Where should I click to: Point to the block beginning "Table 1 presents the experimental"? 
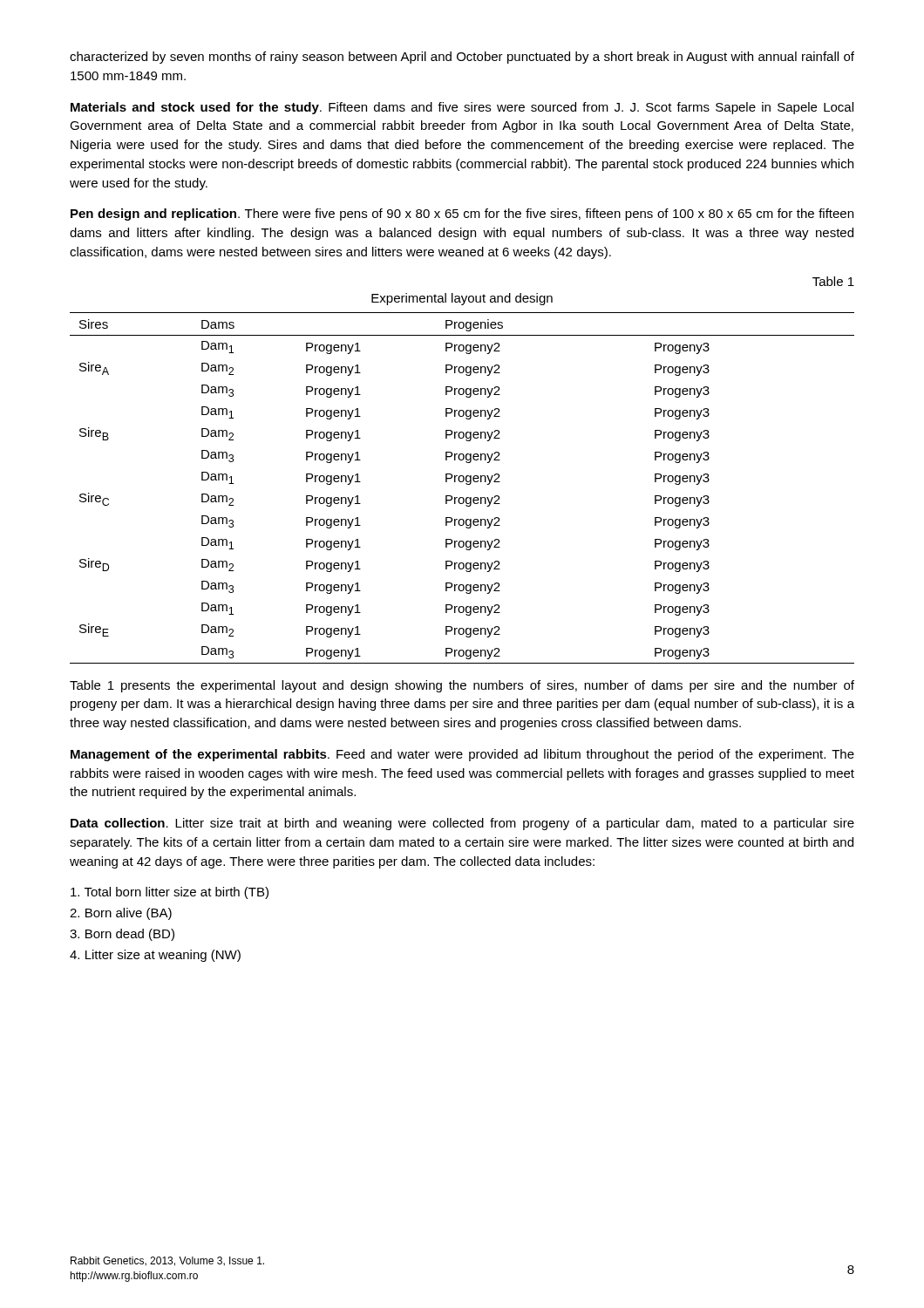(x=462, y=704)
